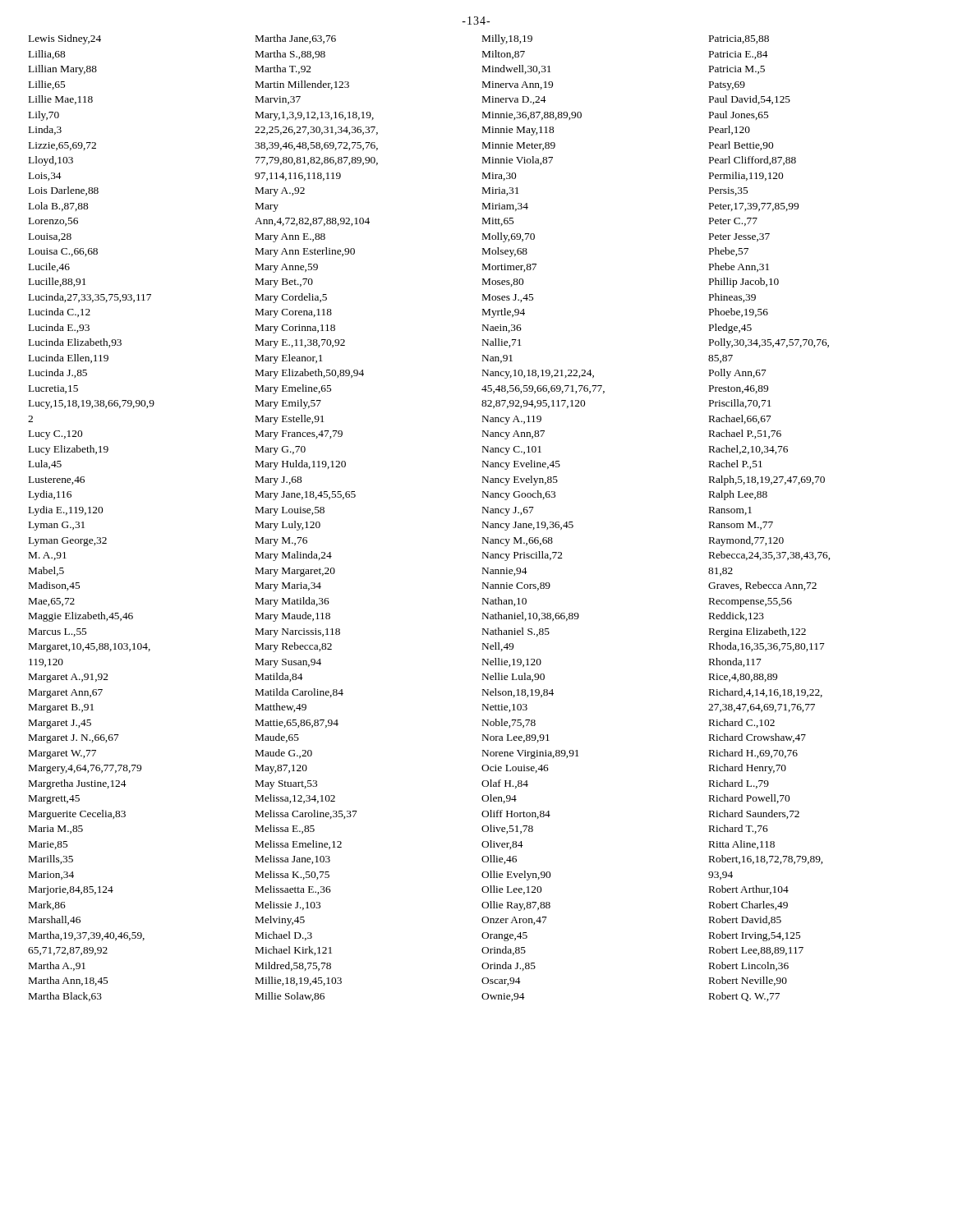Locate the text block that reads "Patricia,85,88 Patricia E.,84 Patricia M.,5 Patsy,69 Paul"
The height and width of the screenshot is (1232, 953).
click(x=769, y=517)
